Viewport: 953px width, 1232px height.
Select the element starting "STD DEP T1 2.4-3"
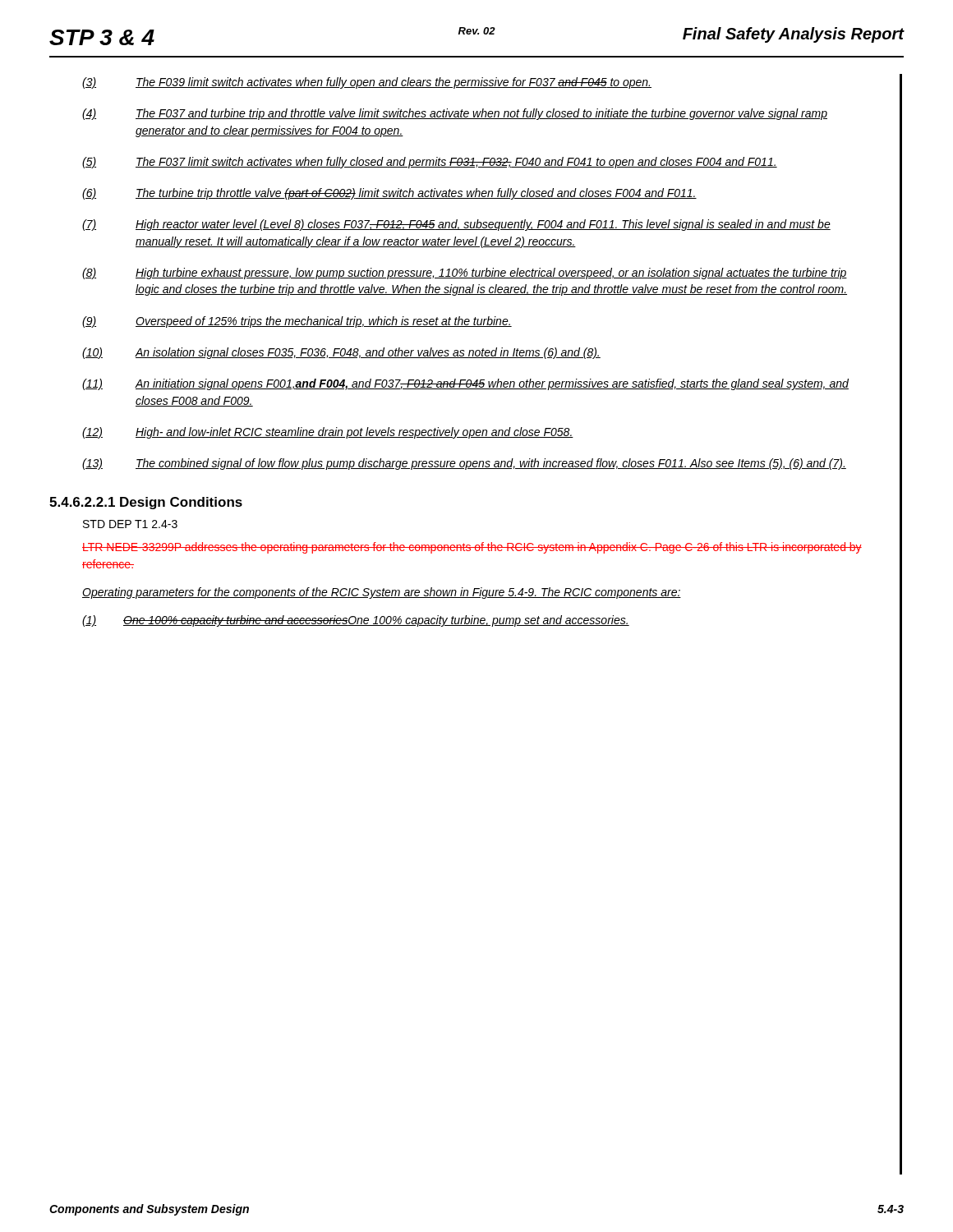click(130, 524)
